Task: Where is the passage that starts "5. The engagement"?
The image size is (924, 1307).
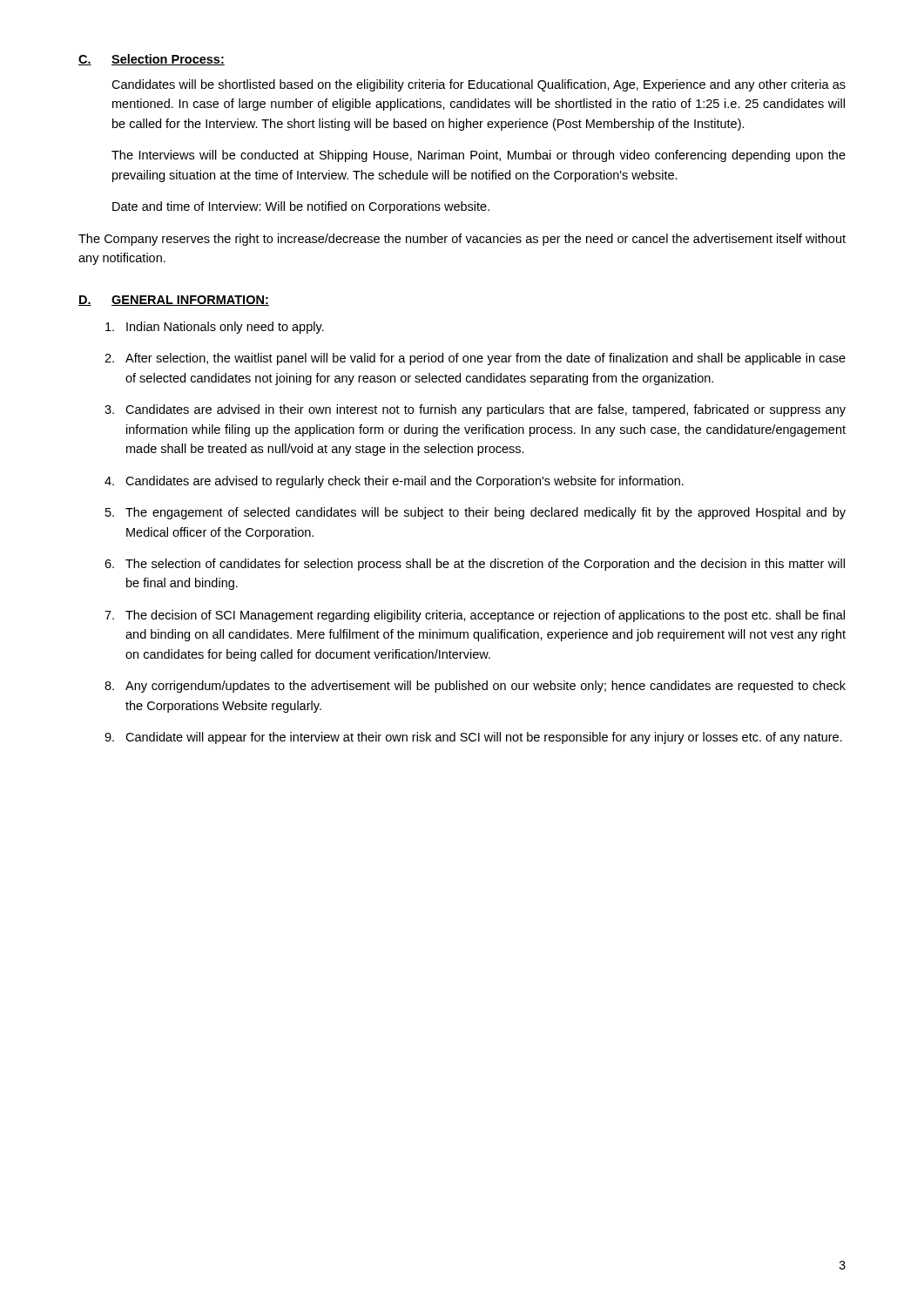Action: pos(462,522)
